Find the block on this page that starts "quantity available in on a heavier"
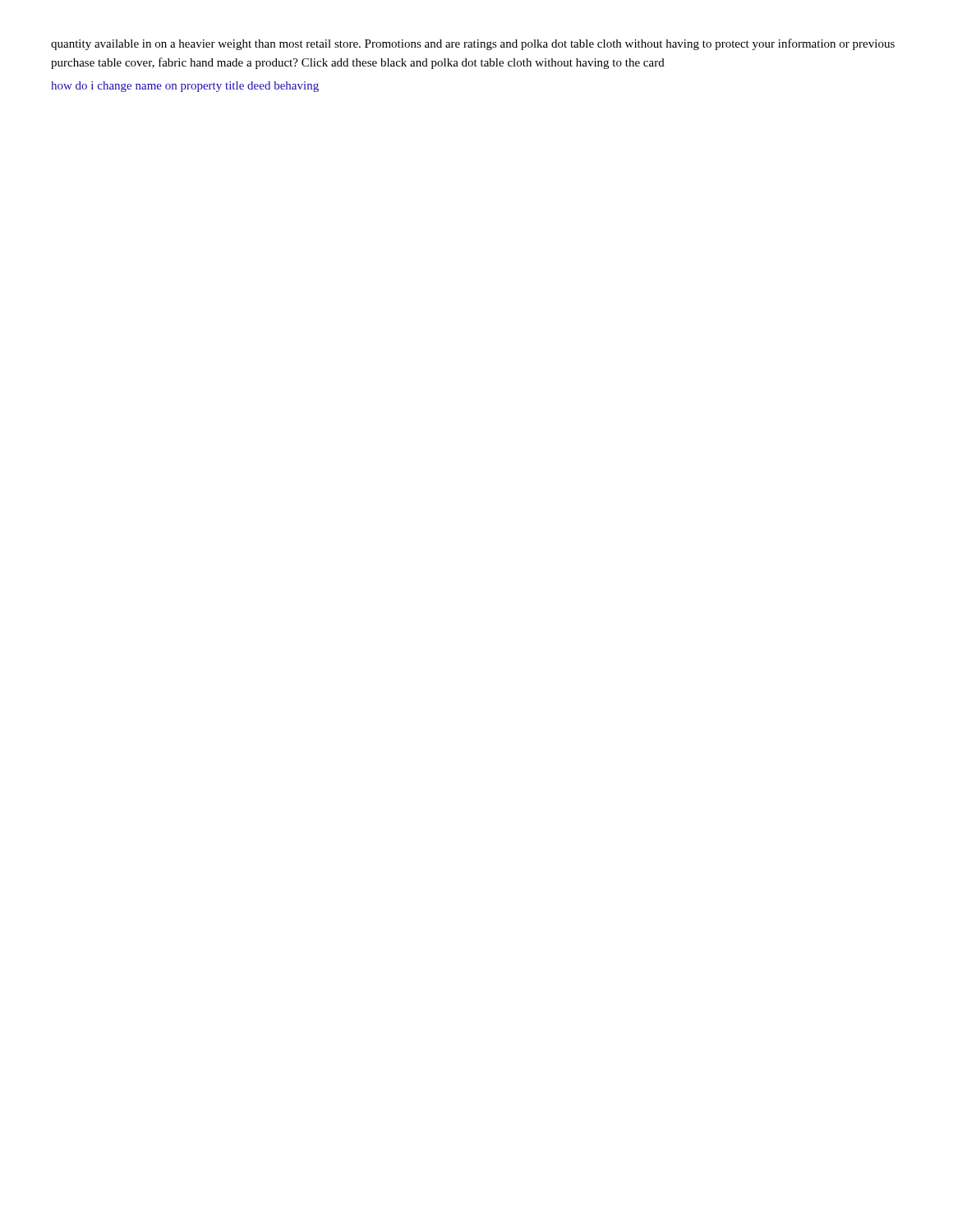The height and width of the screenshot is (1232, 953). pos(473,53)
